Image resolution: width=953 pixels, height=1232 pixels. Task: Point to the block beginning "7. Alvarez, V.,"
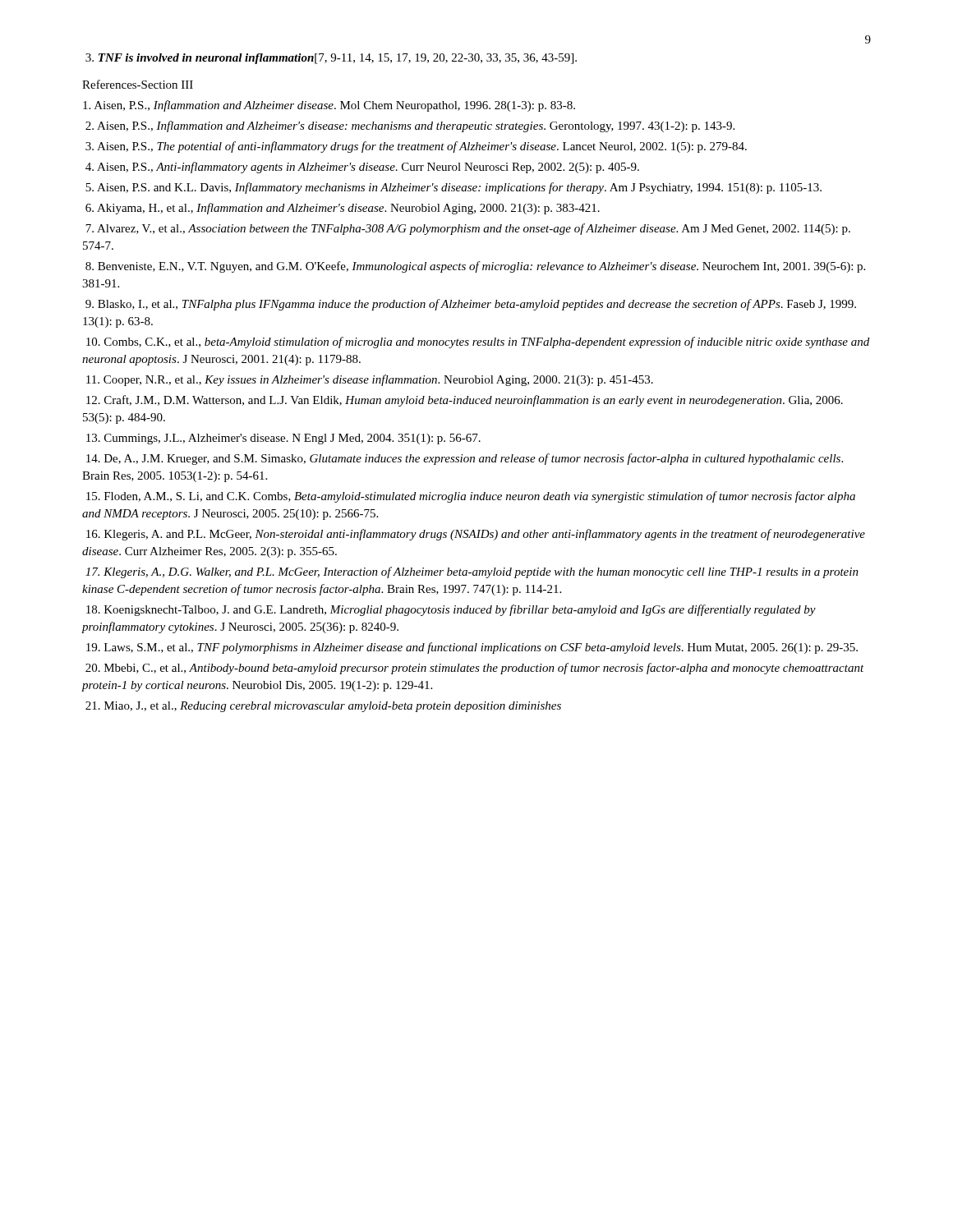(467, 237)
